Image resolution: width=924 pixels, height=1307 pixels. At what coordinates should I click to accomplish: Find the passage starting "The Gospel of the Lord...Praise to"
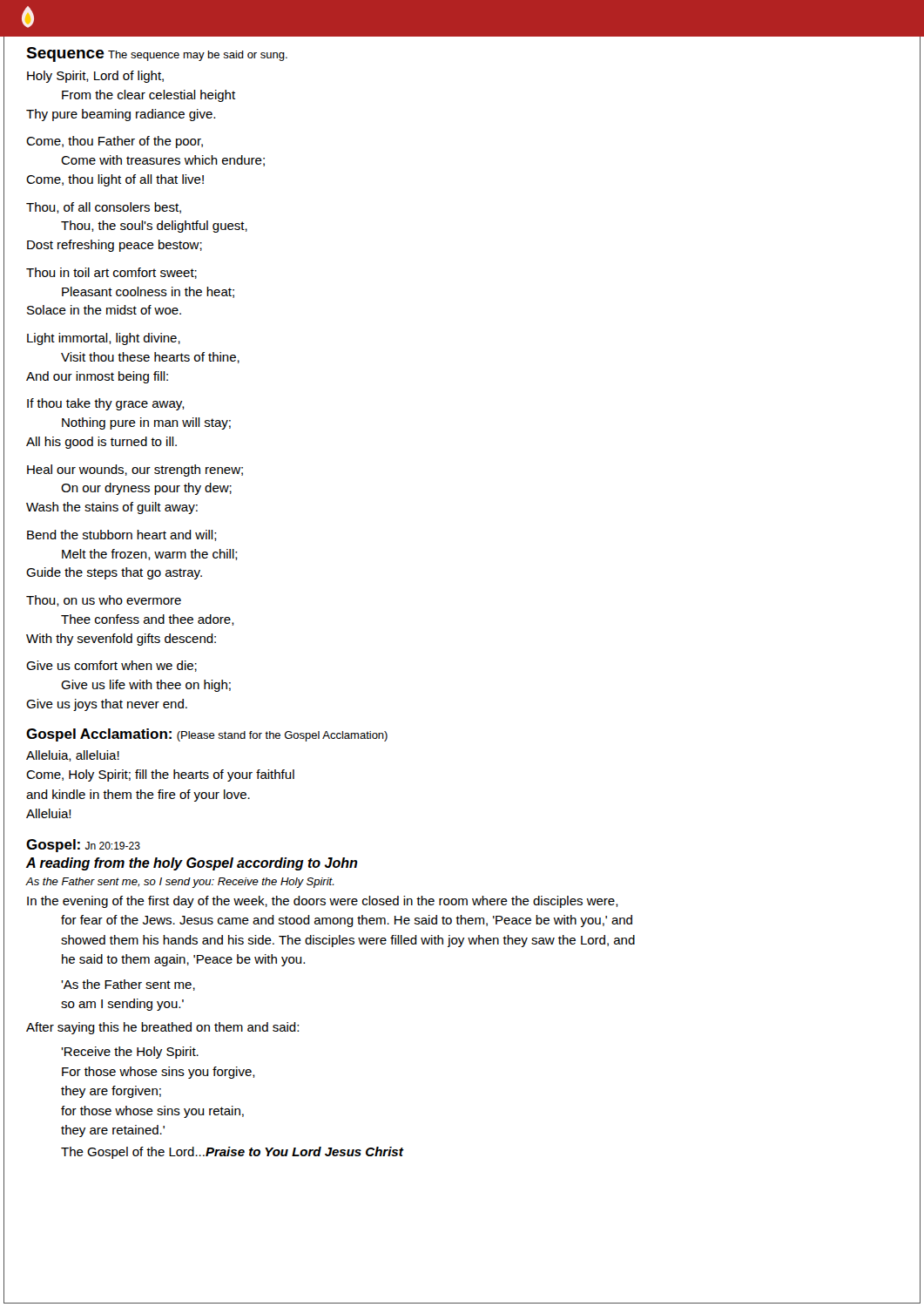(x=232, y=1151)
